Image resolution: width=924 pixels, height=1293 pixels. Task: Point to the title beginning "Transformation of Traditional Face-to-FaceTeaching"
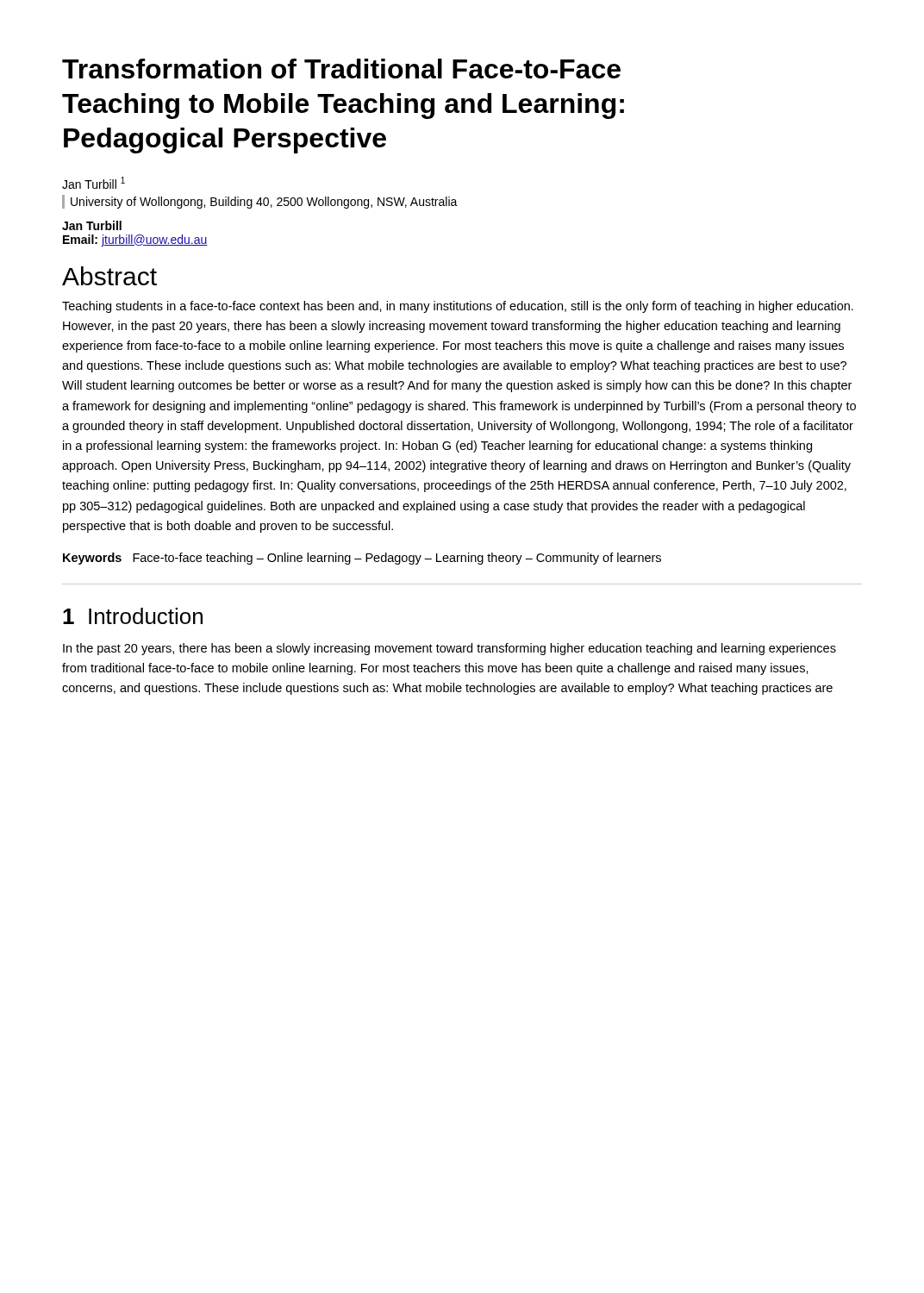(462, 103)
